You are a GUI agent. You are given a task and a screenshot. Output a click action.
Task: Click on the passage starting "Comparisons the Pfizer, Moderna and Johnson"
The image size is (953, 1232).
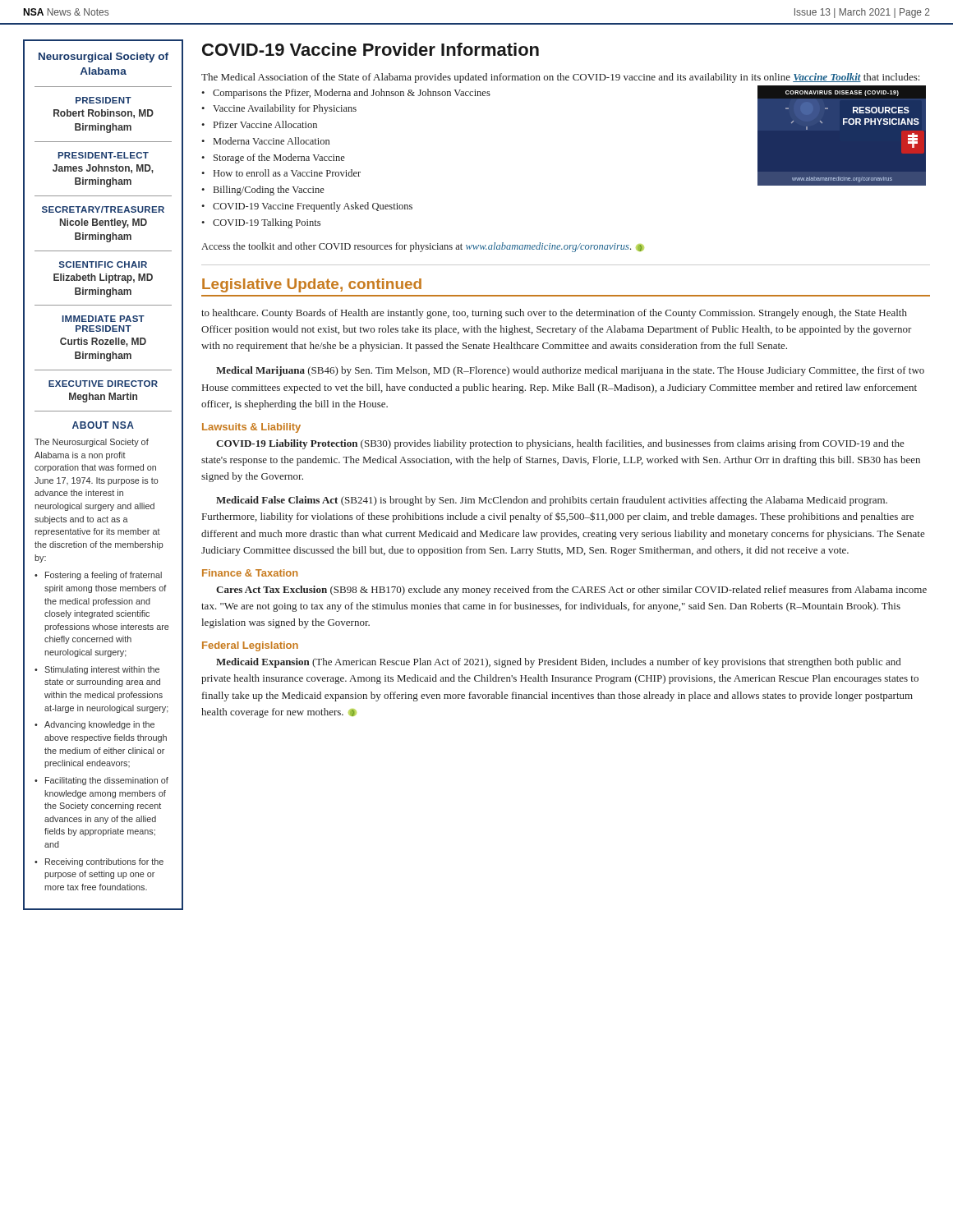[352, 92]
